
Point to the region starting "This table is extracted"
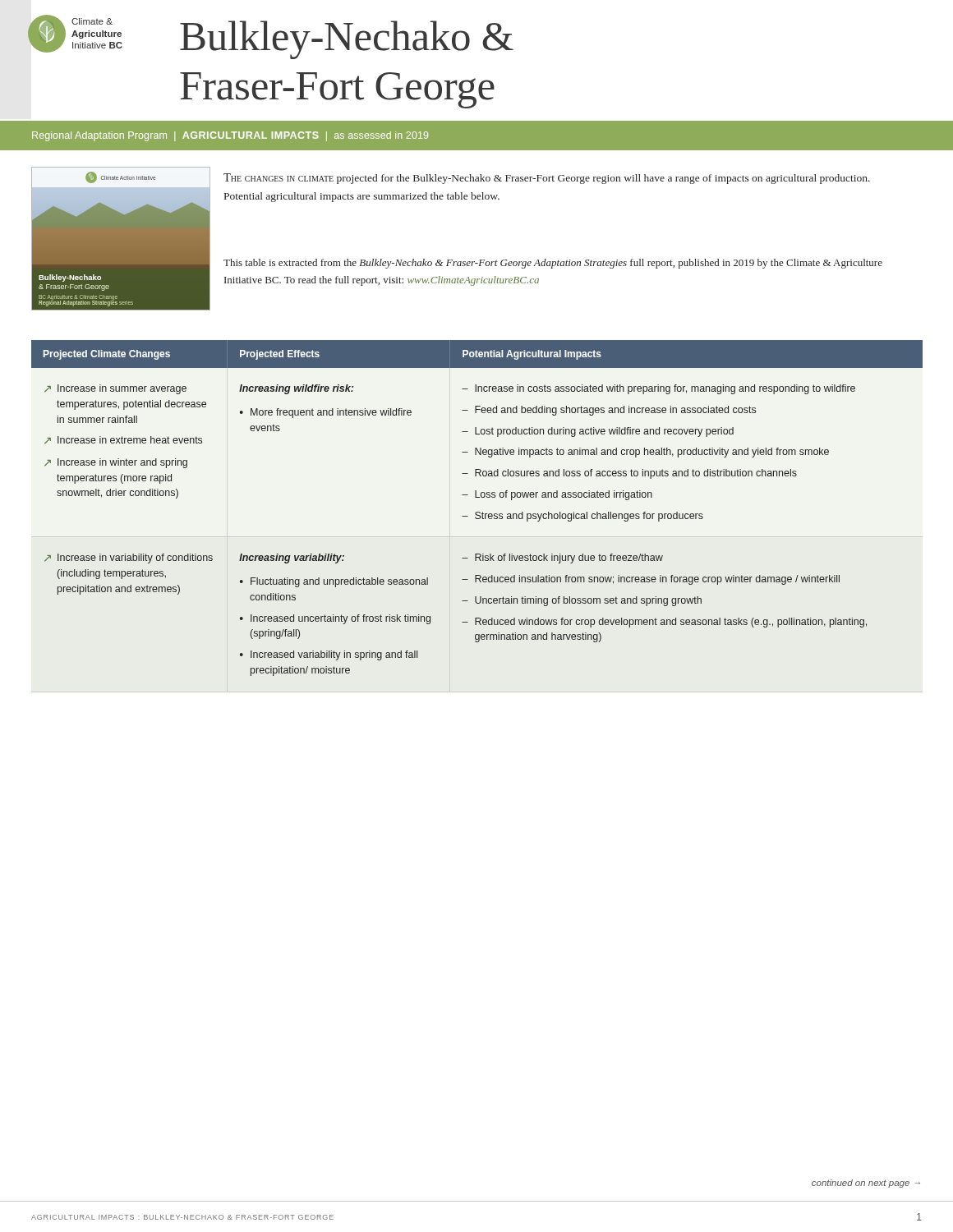[x=553, y=271]
